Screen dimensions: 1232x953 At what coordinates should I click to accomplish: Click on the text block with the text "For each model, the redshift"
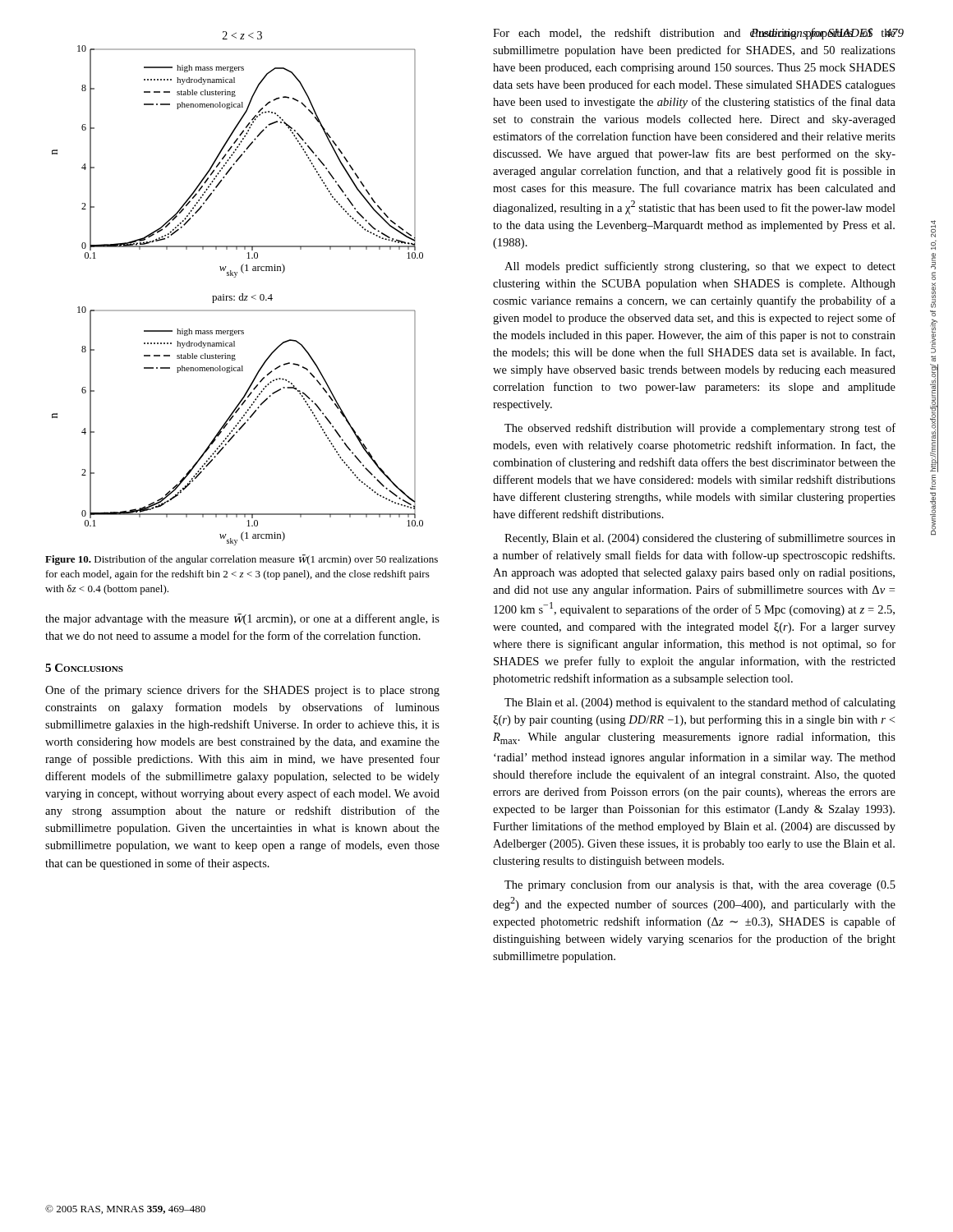[694, 495]
